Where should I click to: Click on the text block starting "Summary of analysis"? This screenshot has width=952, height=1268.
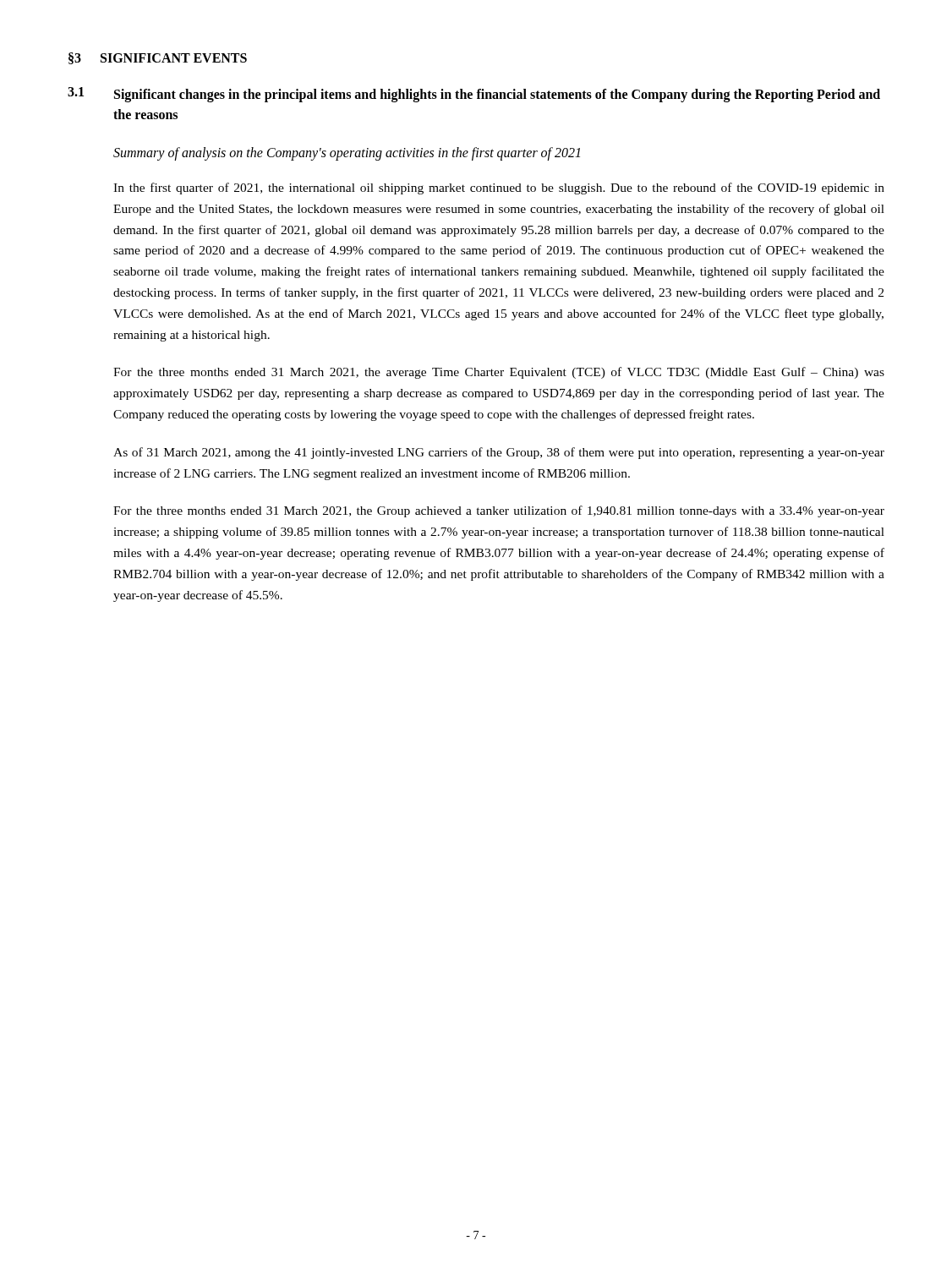tap(348, 153)
